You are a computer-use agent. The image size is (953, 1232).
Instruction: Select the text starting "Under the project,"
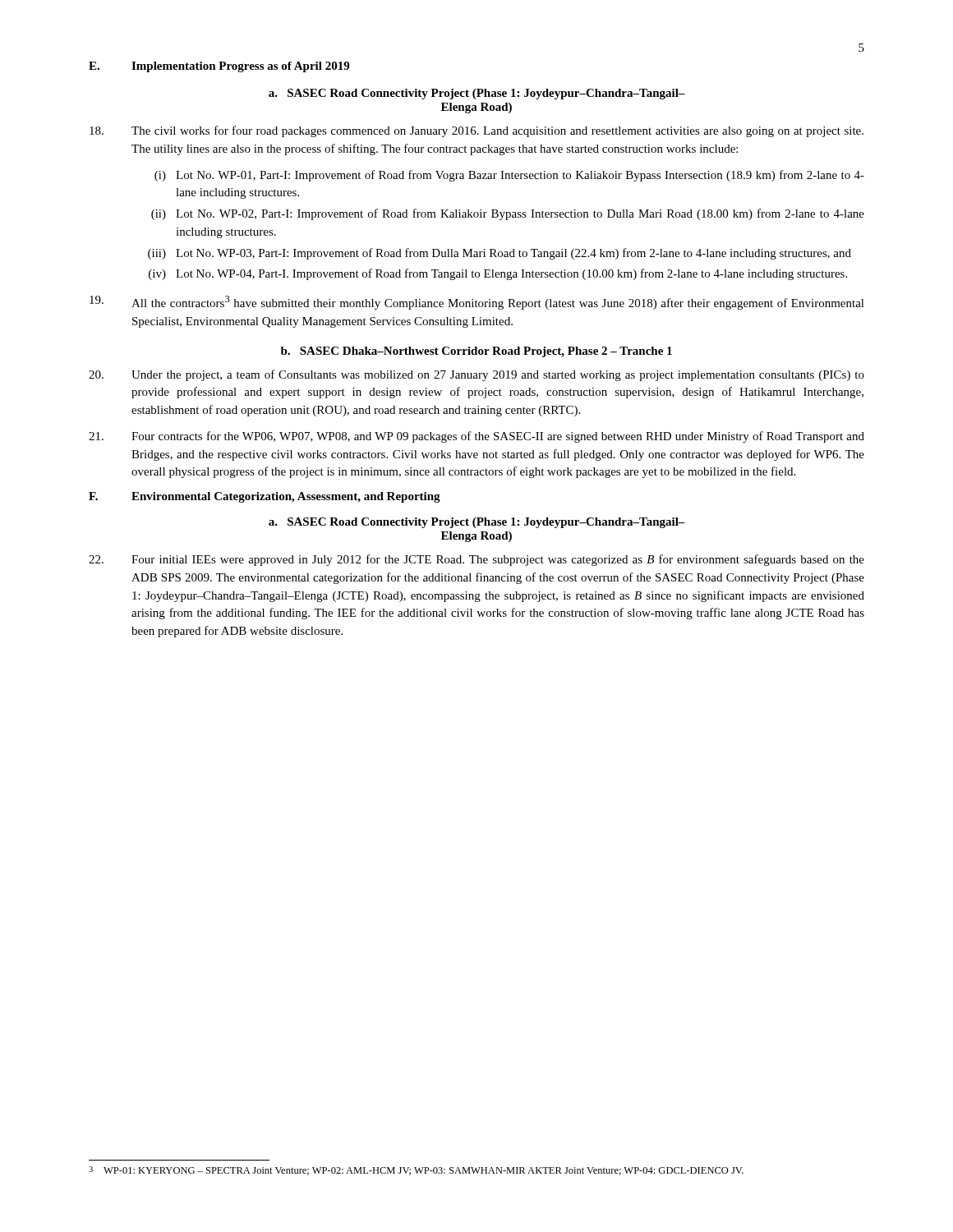tap(476, 393)
